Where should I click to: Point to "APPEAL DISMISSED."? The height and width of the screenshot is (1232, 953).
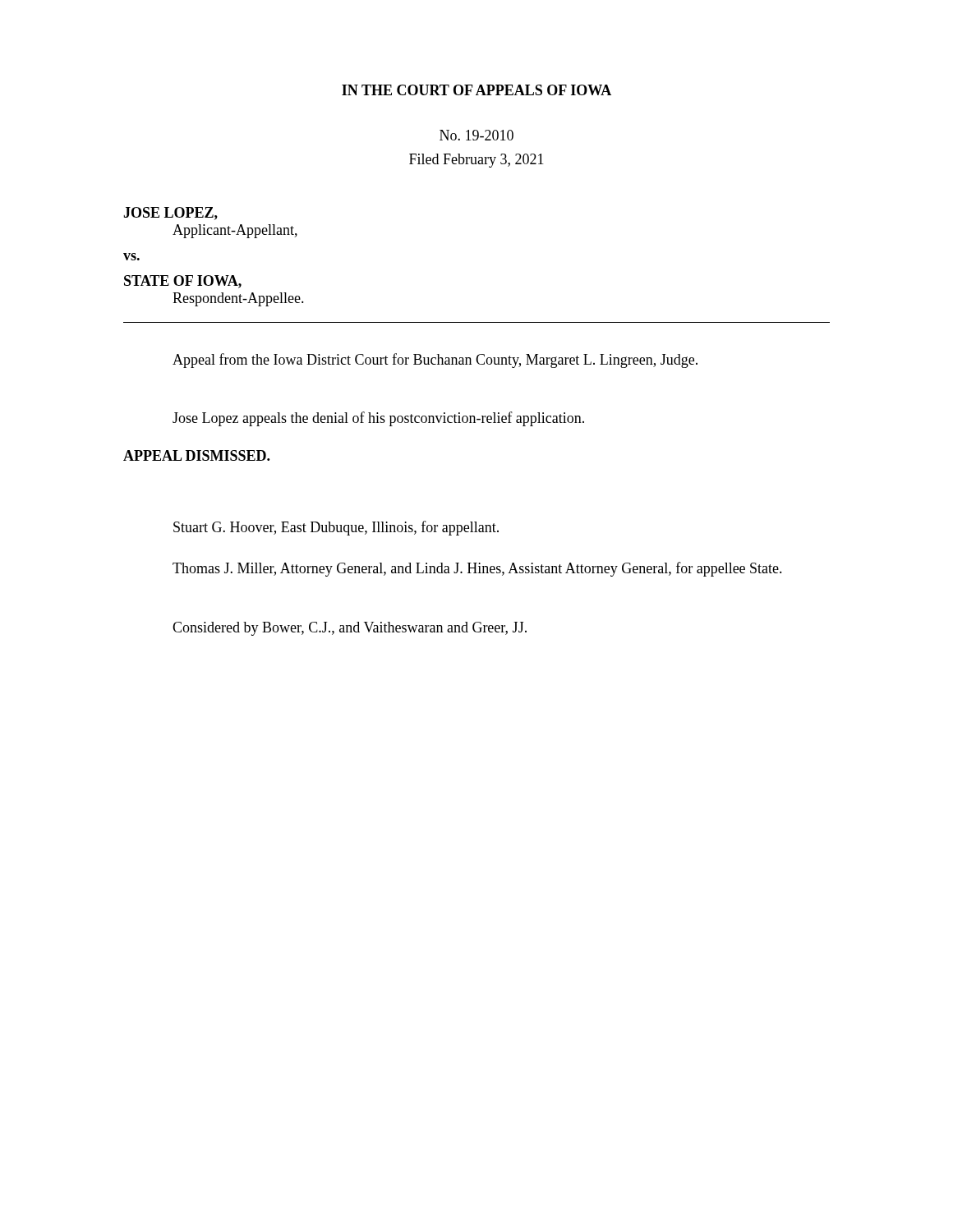pyautogui.click(x=197, y=456)
